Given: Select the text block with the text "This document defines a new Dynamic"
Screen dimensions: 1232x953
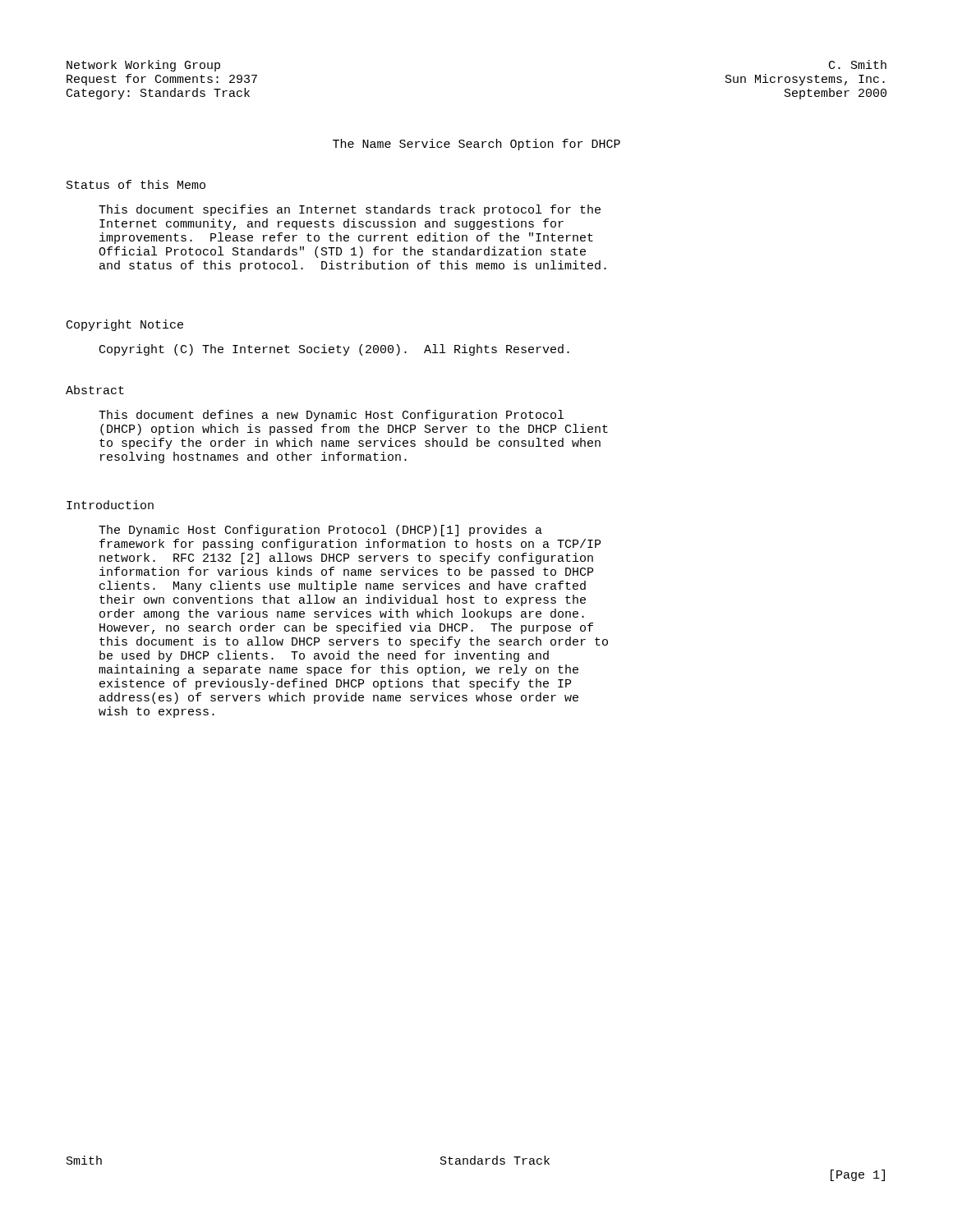Looking at the screenshot, I should pyautogui.click(x=493, y=437).
